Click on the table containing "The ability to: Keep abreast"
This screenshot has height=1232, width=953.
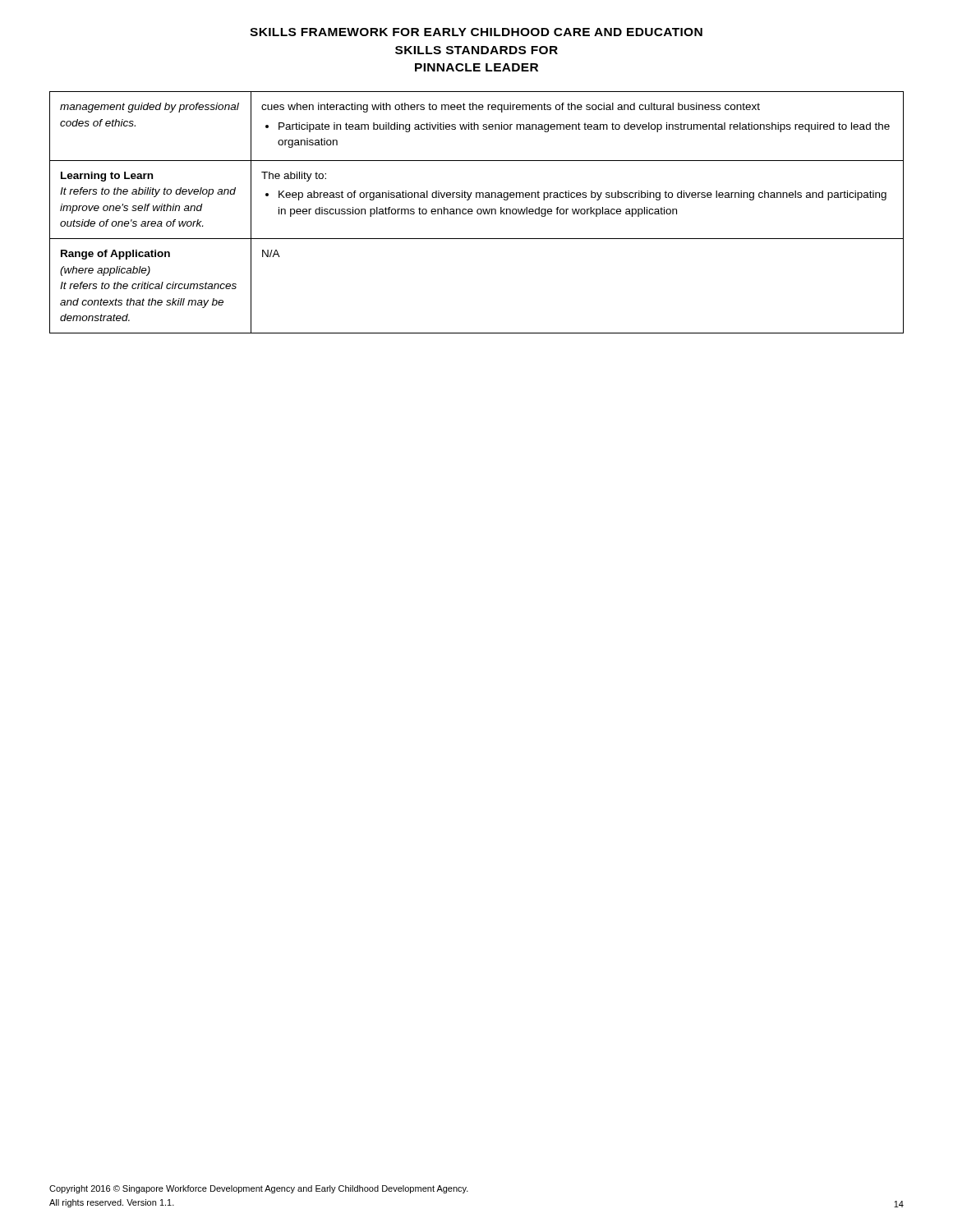click(476, 212)
